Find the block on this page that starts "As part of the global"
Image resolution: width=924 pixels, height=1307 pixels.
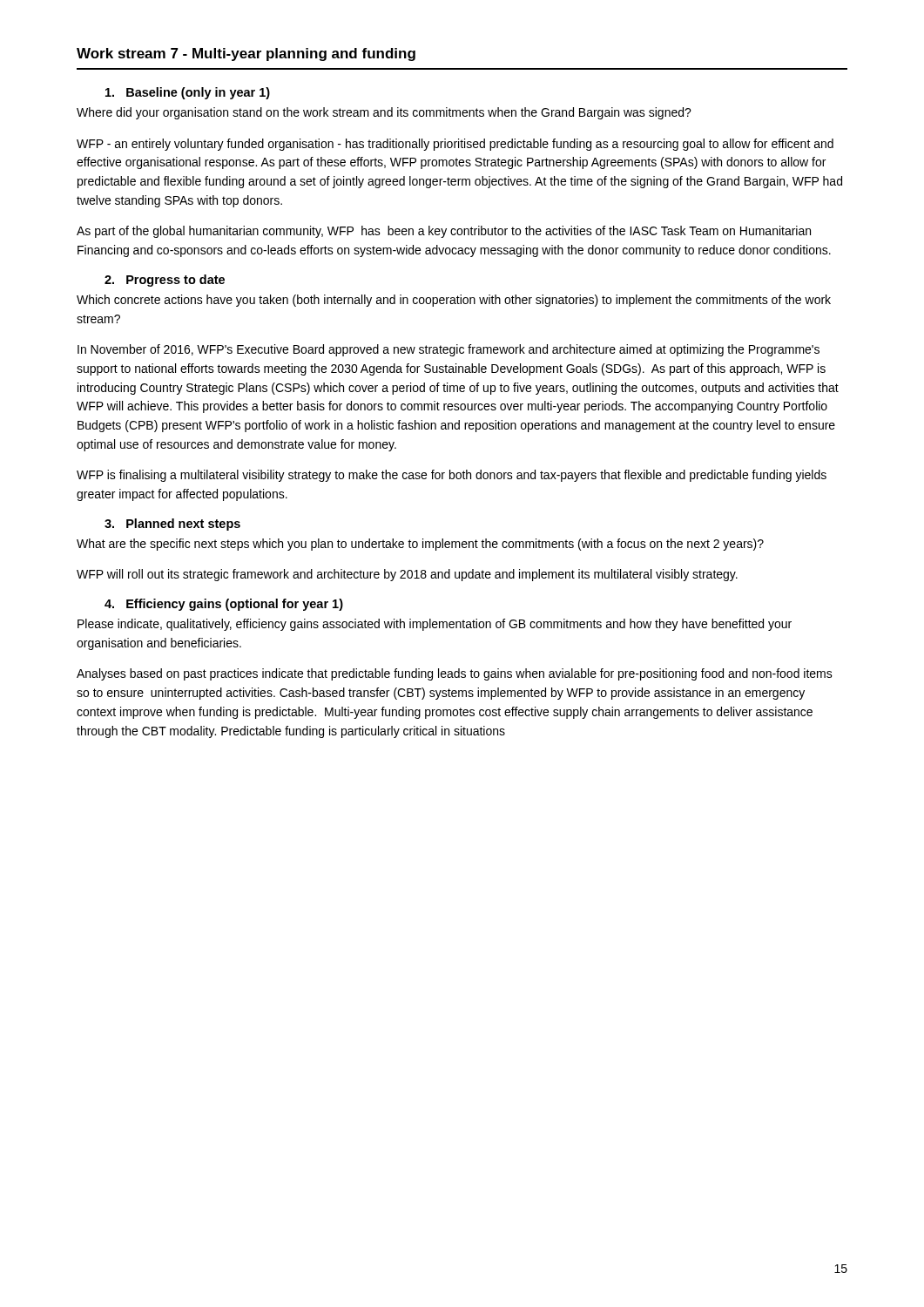(454, 241)
